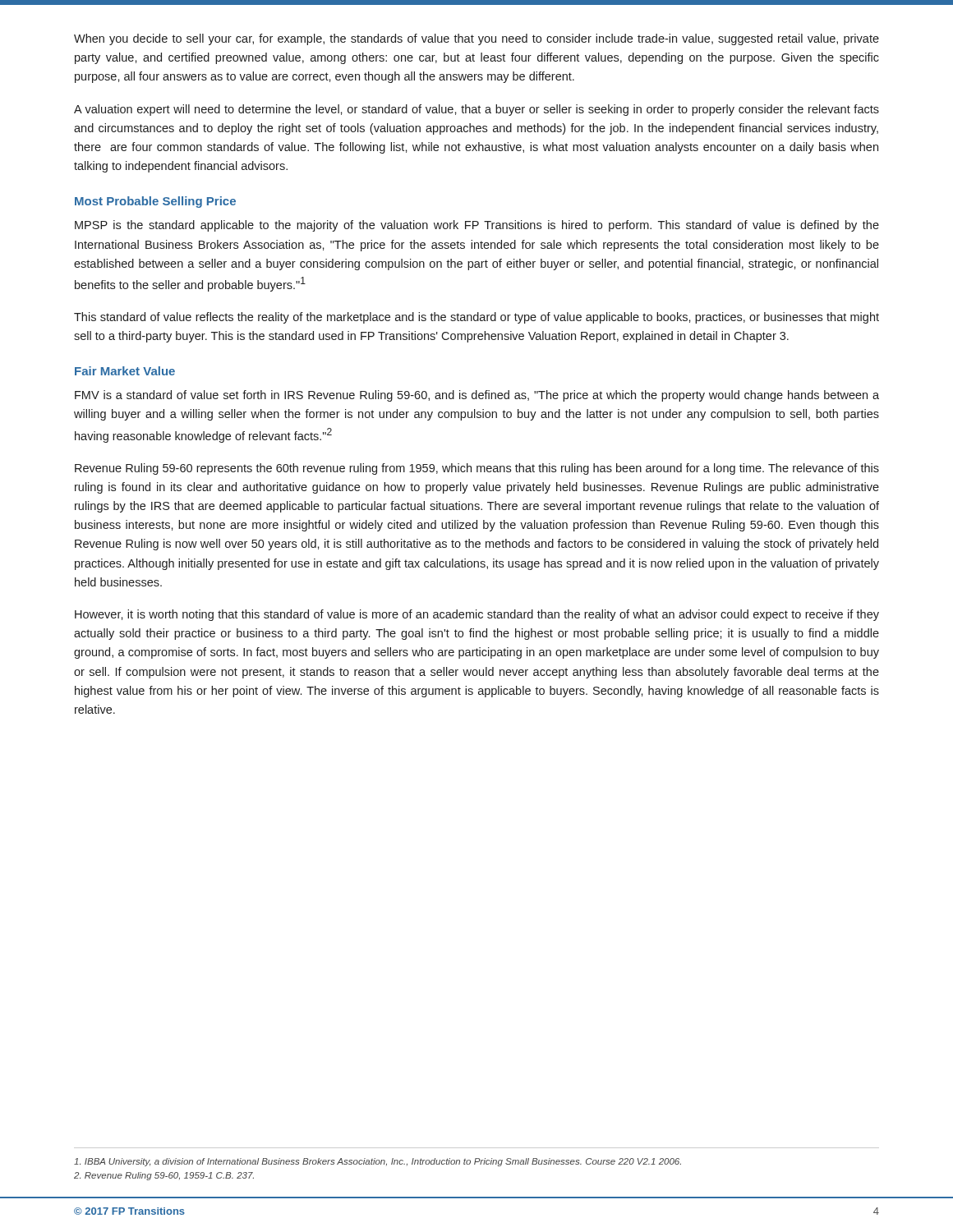This screenshot has height=1232, width=953.
Task: Find the element starting "MPSP is the"
Action: tap(476, 255)
